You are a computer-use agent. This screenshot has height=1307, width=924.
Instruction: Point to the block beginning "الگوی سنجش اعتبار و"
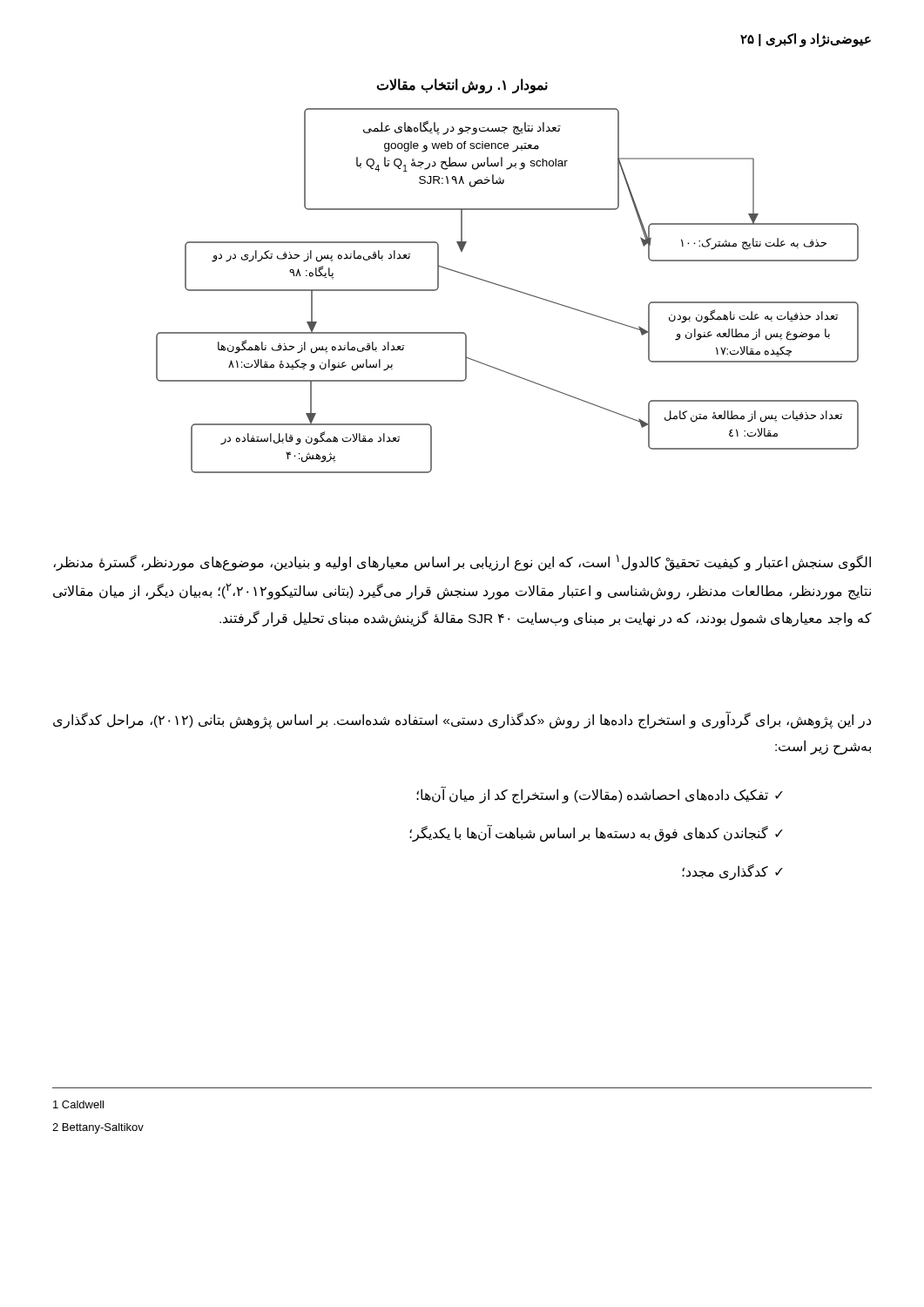click(462, 588)
